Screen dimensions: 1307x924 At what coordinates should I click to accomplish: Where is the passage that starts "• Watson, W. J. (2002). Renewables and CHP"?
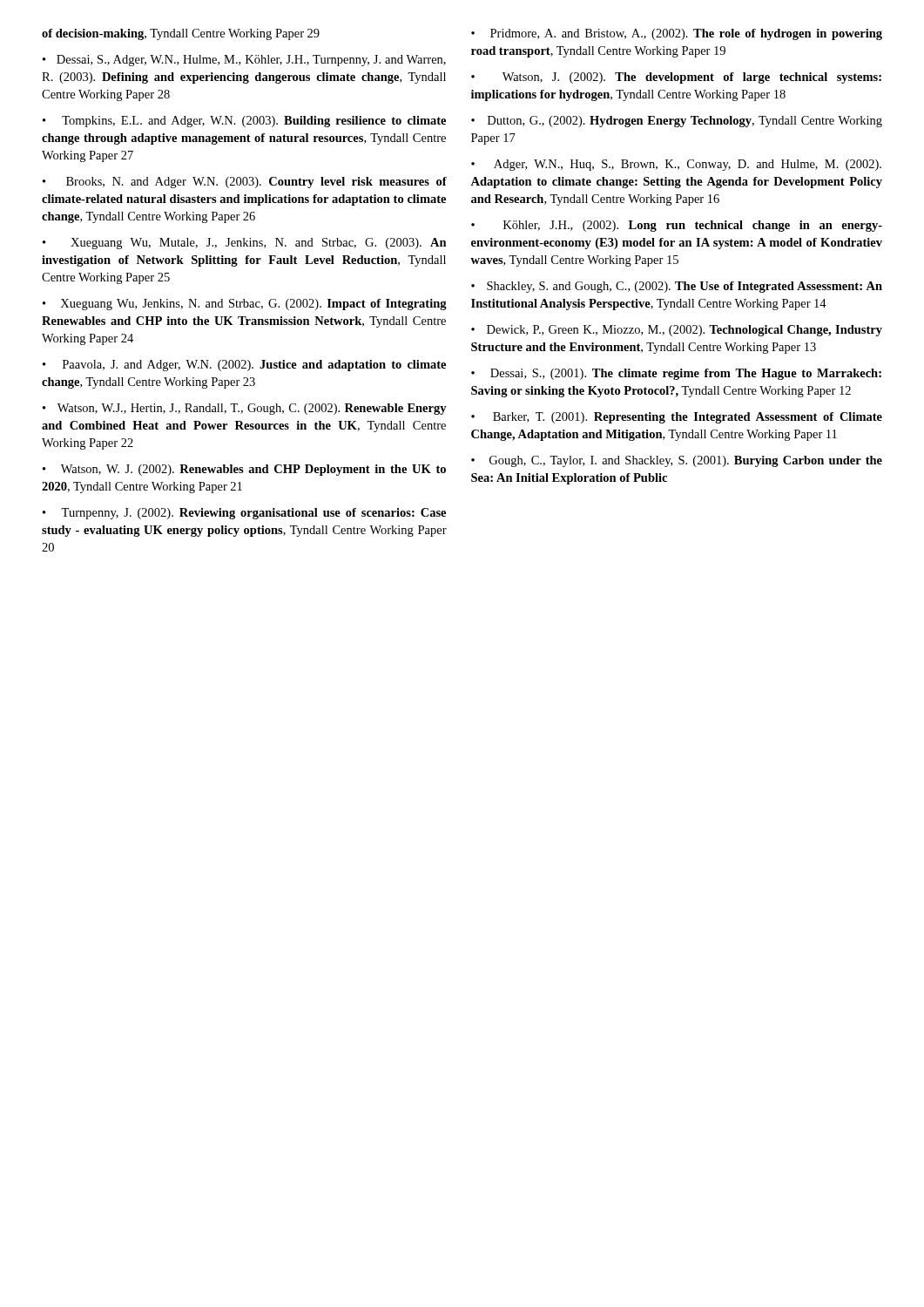(x=244, y=478)
